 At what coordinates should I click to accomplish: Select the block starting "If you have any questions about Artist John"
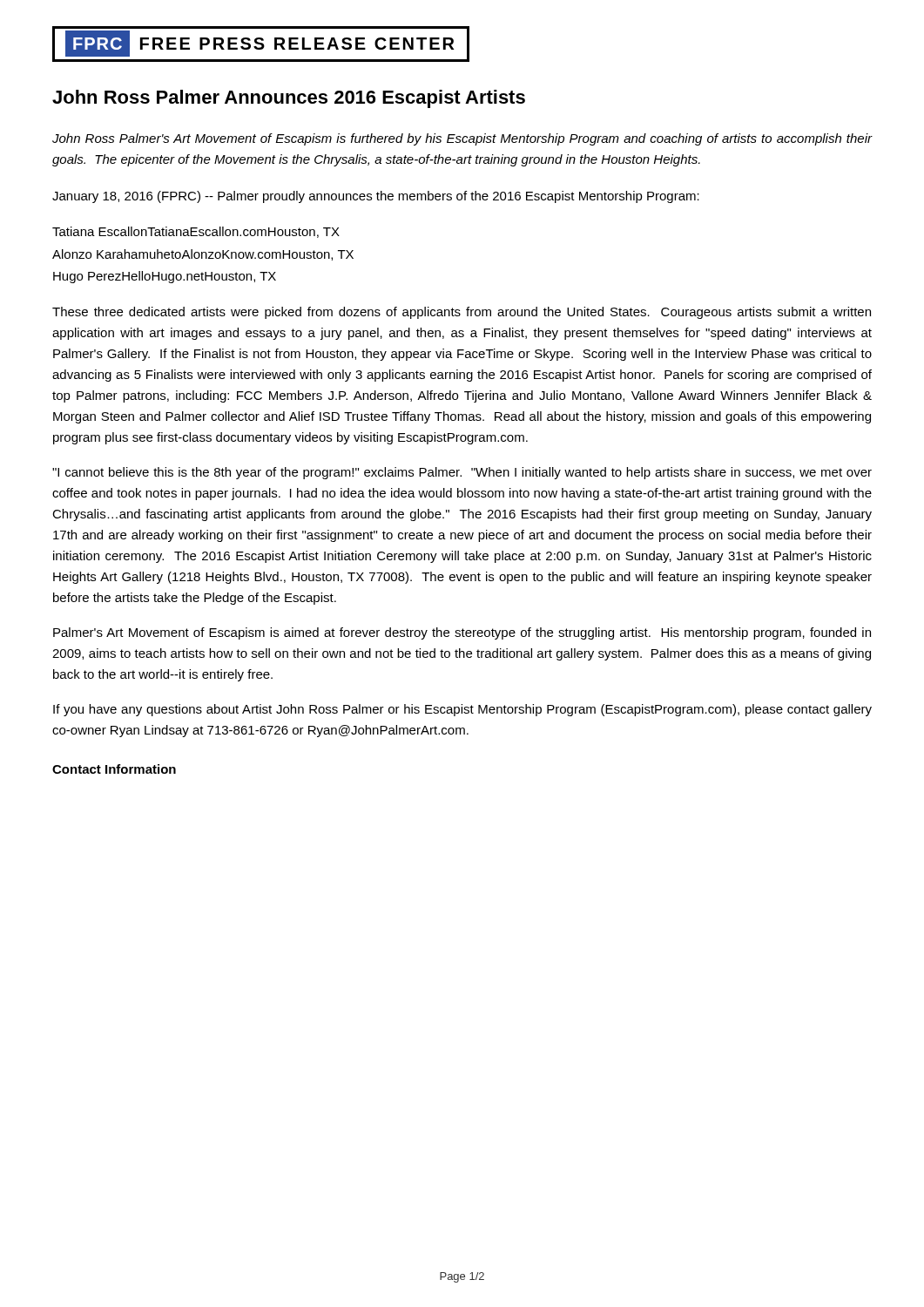(462, 719)
